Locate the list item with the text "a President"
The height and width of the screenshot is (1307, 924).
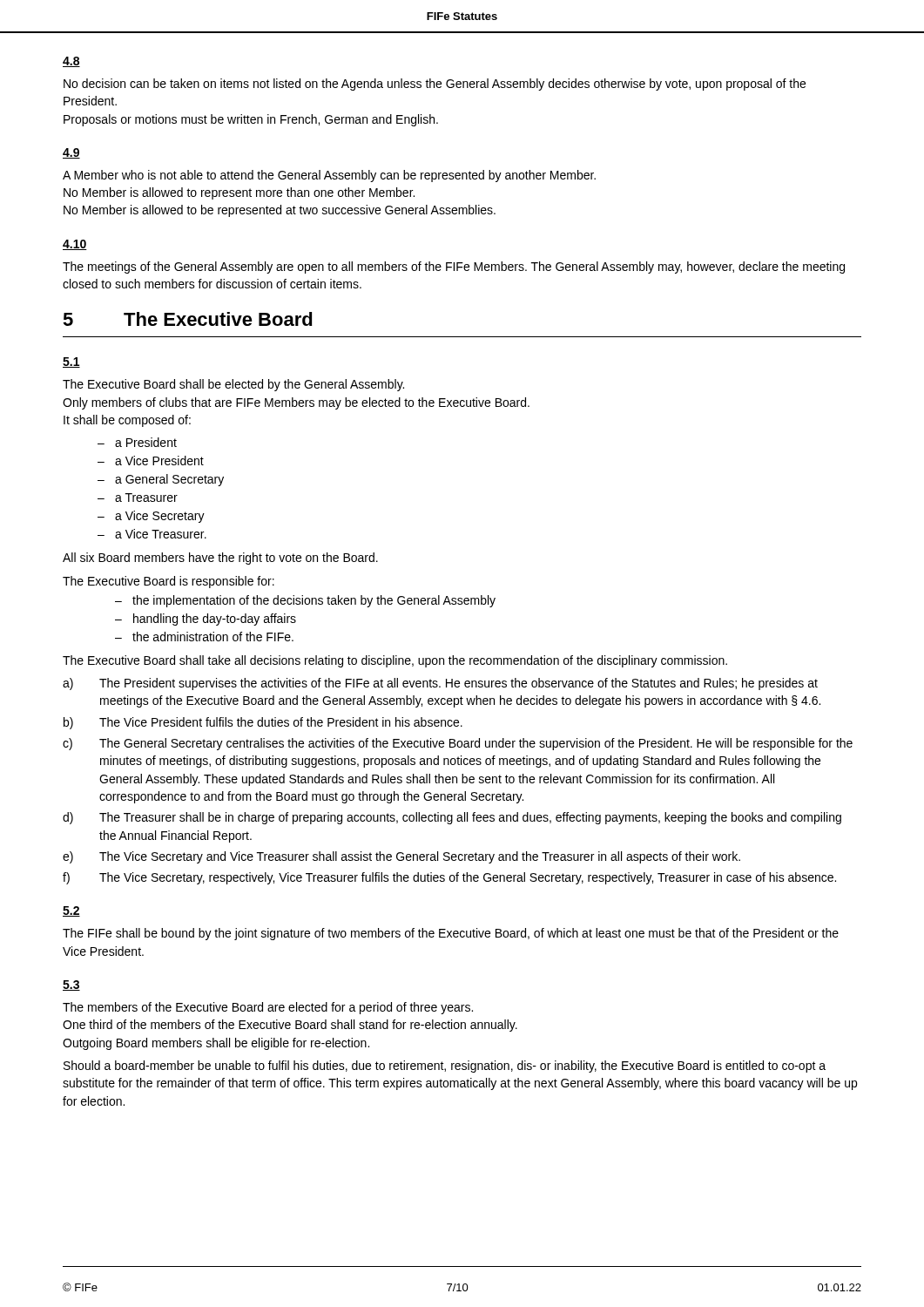137,442
